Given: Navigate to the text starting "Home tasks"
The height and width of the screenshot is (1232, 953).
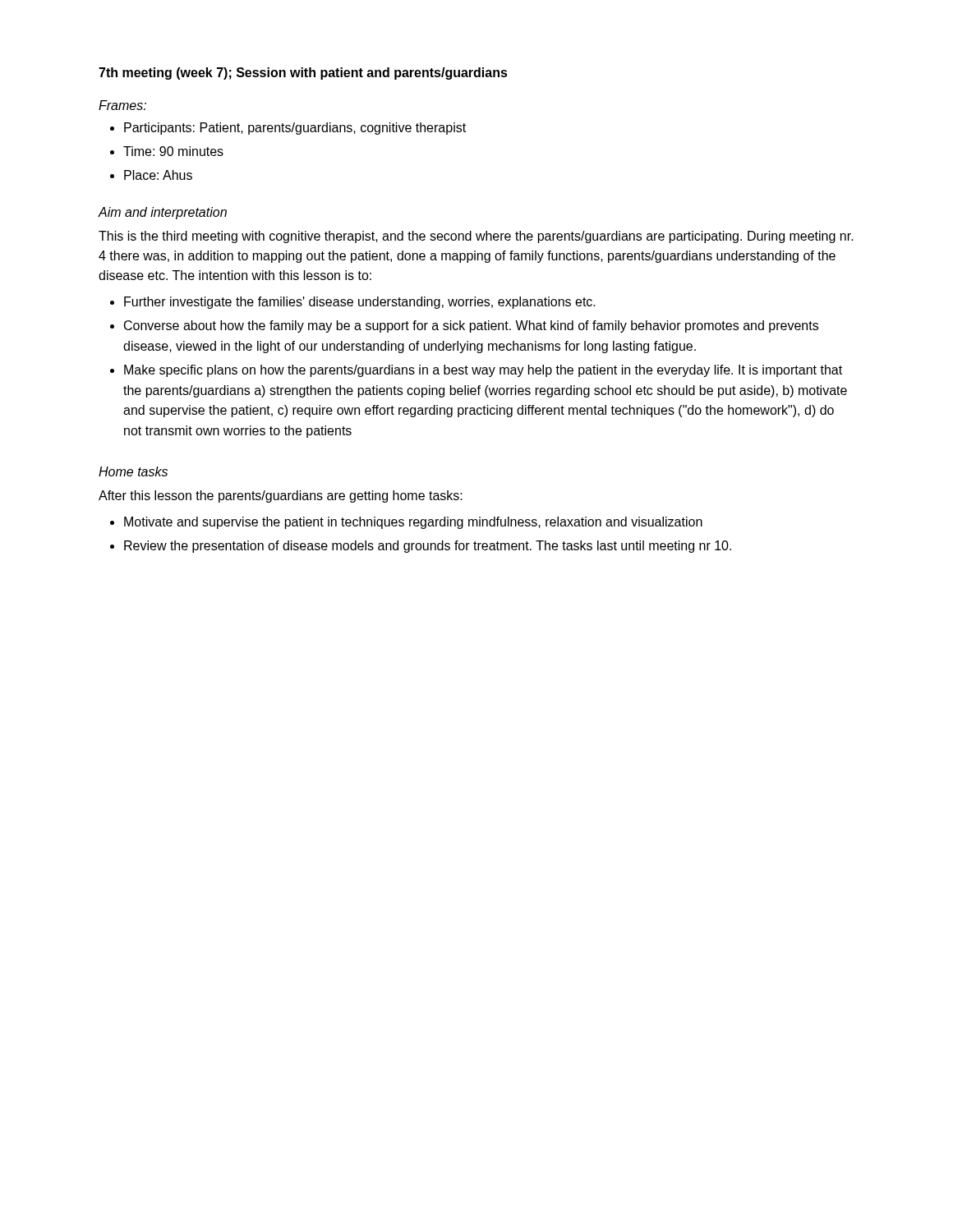Looking at the screenshot, I should coord(133,472).
